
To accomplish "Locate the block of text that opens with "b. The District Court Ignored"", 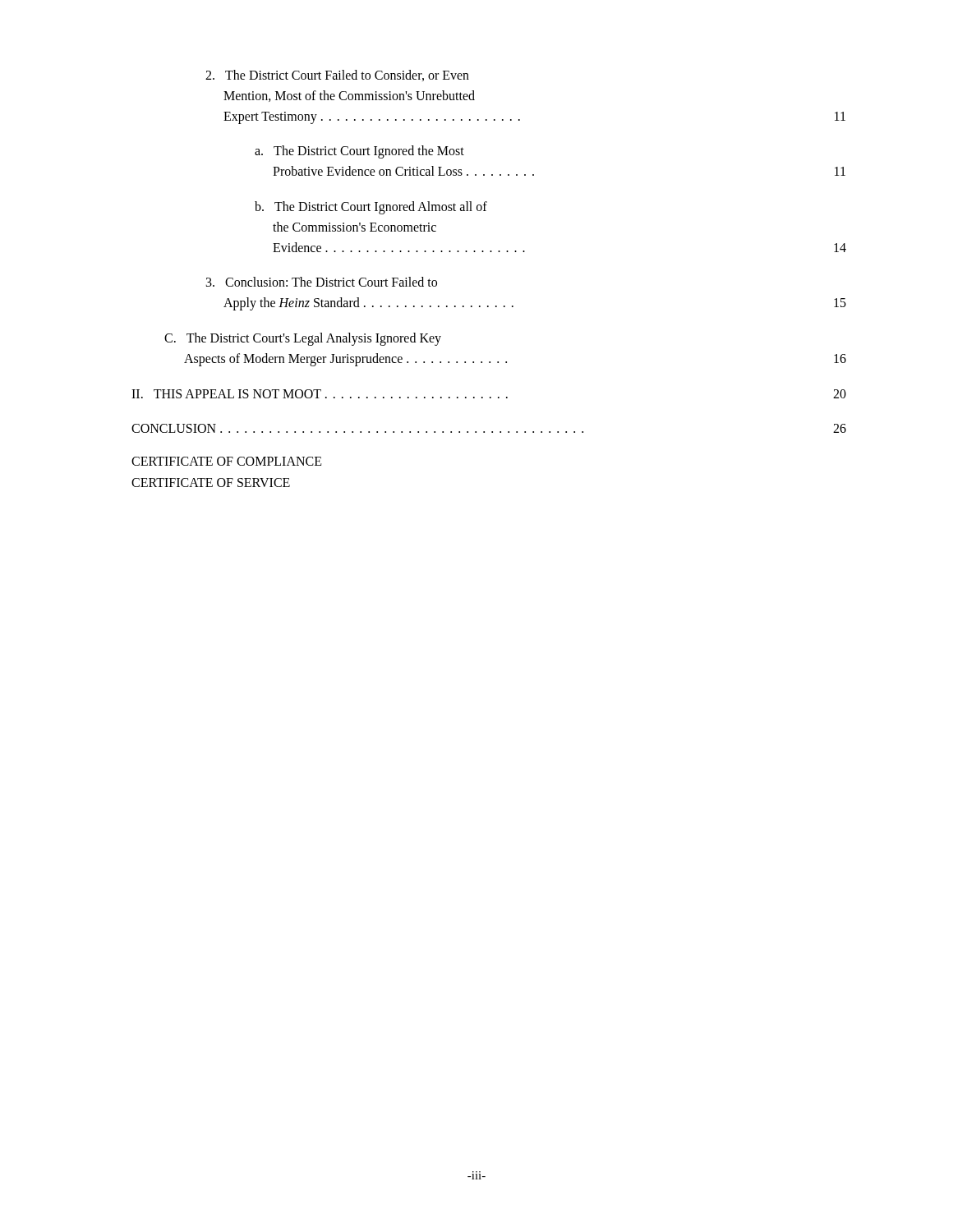I will 371,208.
